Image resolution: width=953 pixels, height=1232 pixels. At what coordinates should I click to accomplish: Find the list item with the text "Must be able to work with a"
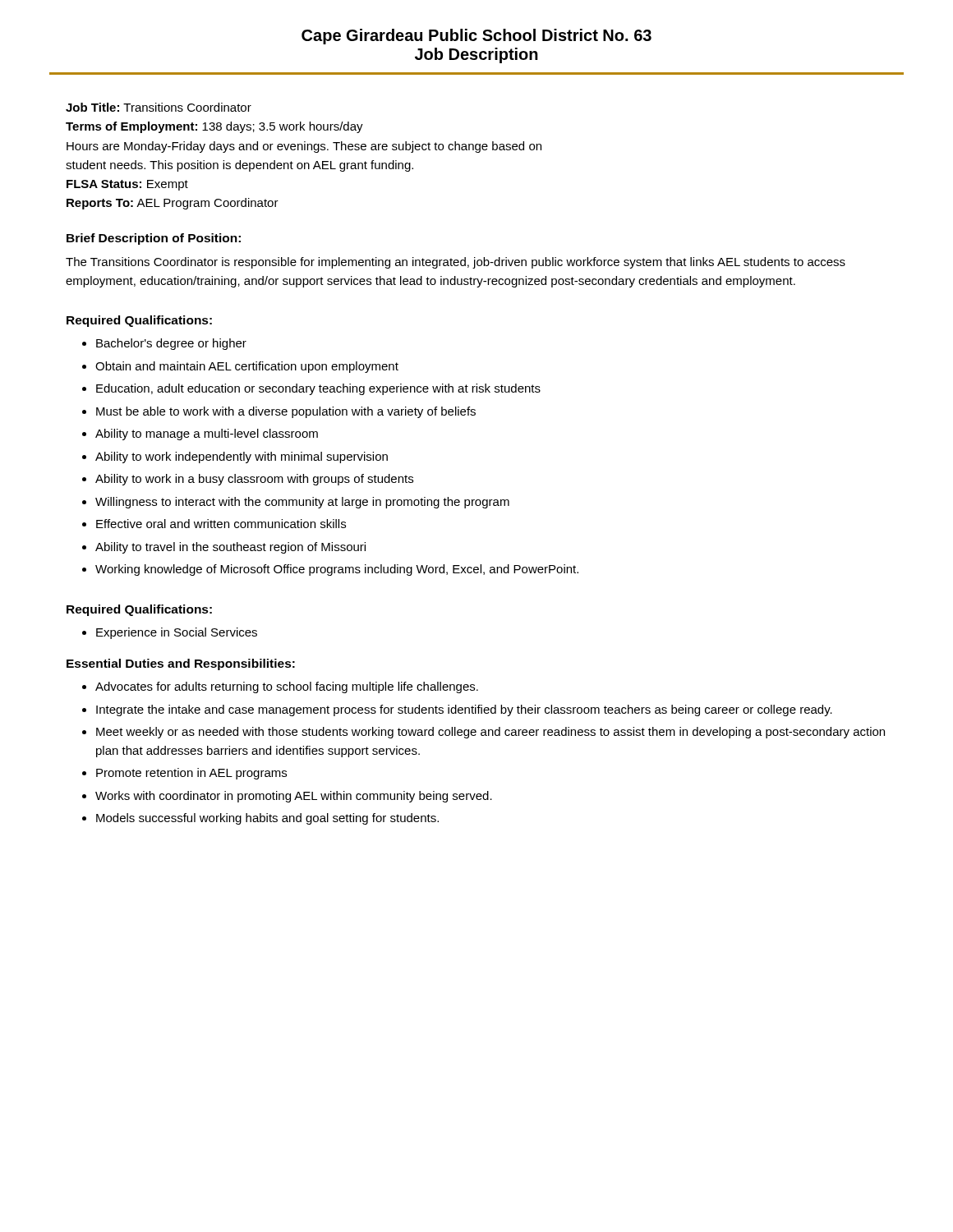click(286, 411)
